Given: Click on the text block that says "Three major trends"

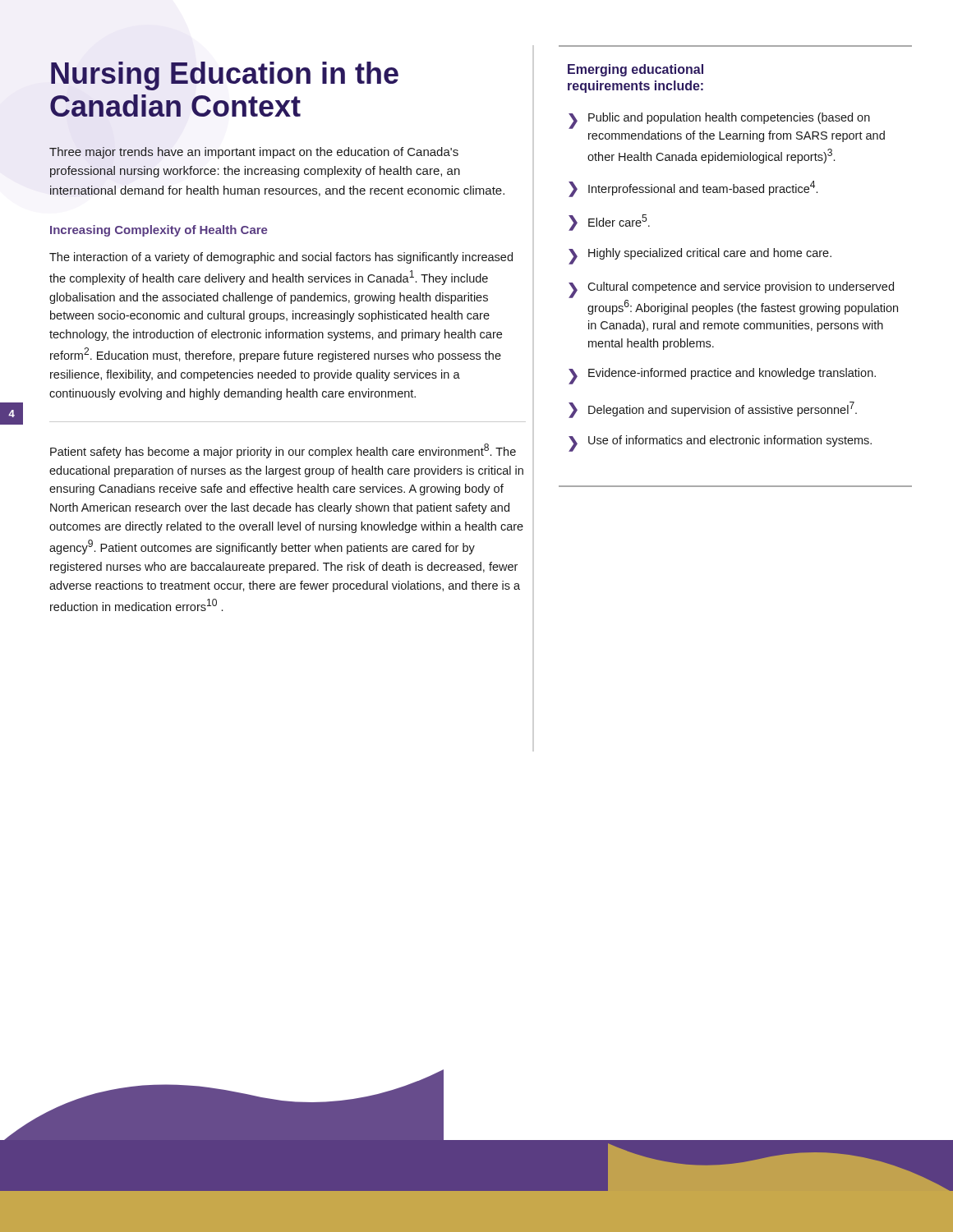Looking at the screenshot, I should coord(277,171).
